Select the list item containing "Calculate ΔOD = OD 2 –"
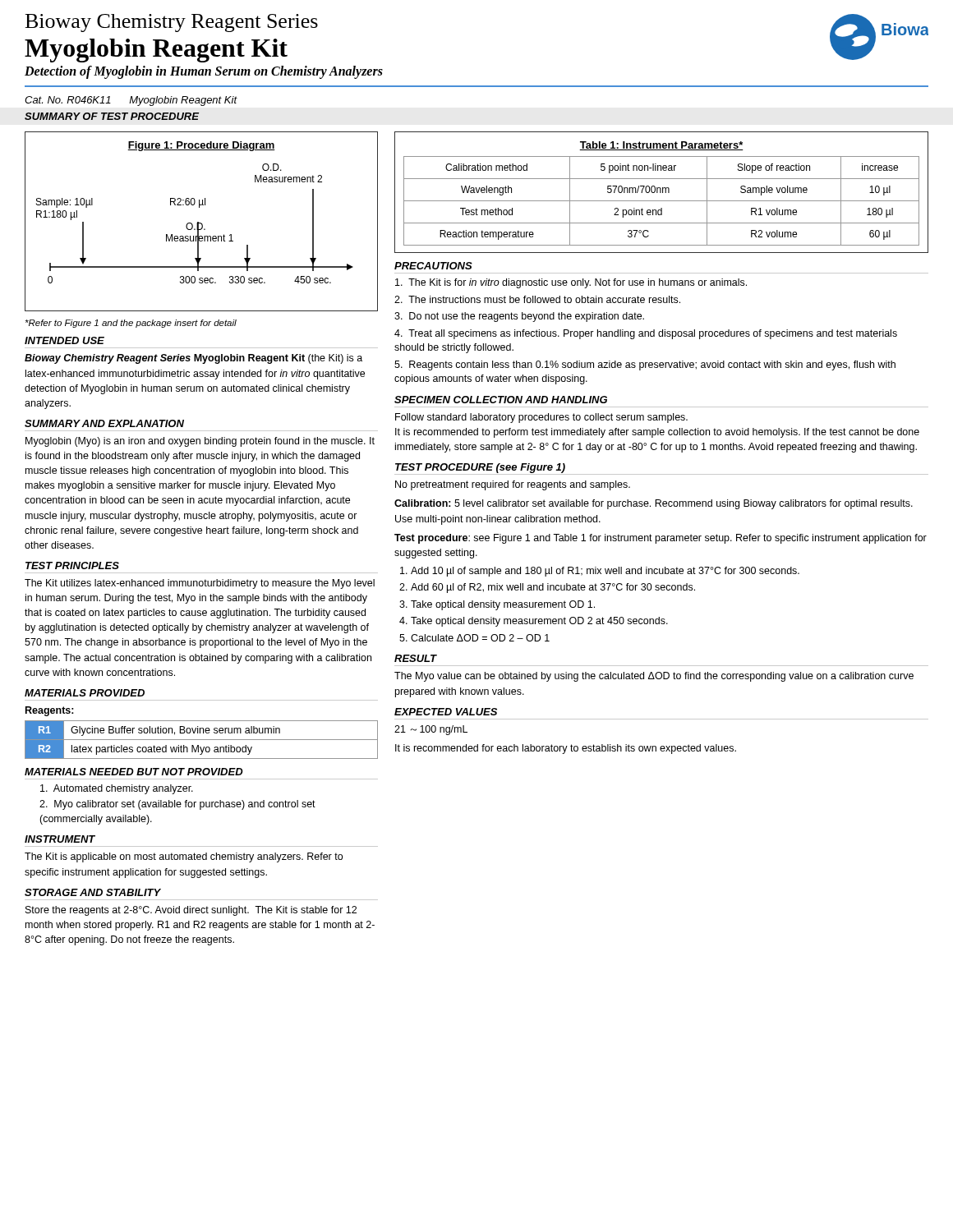The height and width of the screenshot is (1232, 953). (480, 638)
